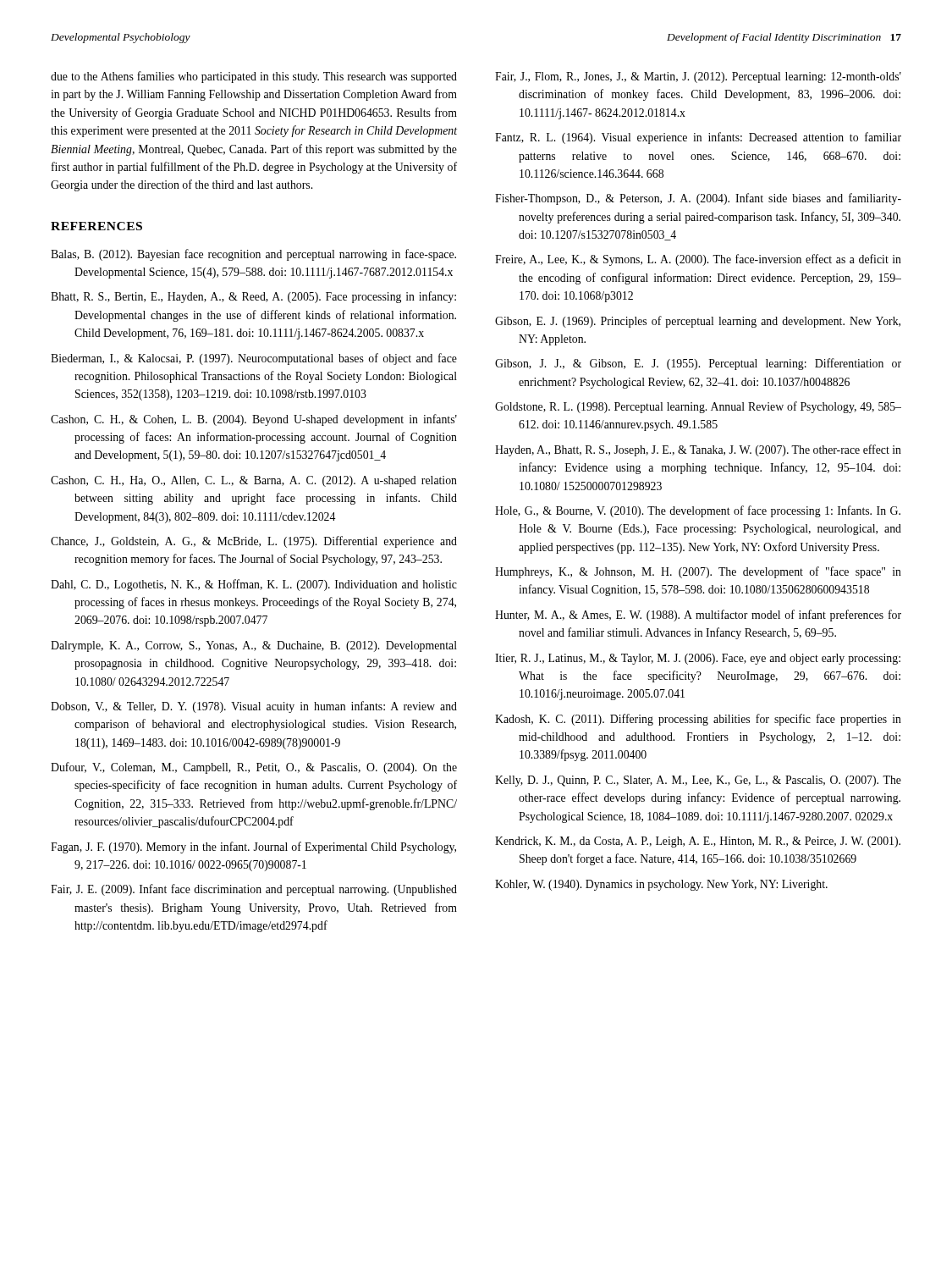Select the region starting "Fagan, J. F."
This screenshot has width=952, height=1270.
coord(254,856)
